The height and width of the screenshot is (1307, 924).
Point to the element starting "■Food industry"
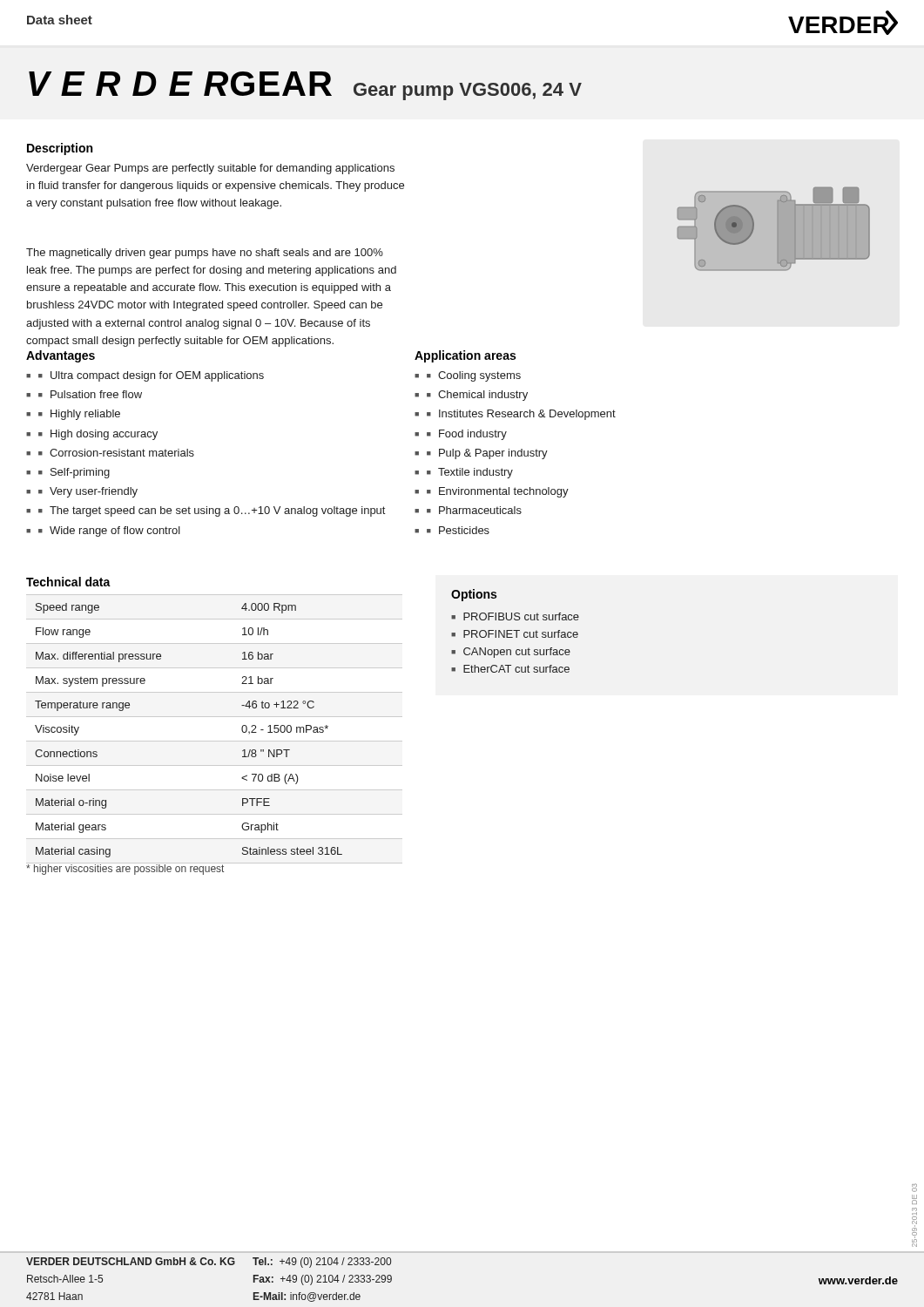point(466,433)
